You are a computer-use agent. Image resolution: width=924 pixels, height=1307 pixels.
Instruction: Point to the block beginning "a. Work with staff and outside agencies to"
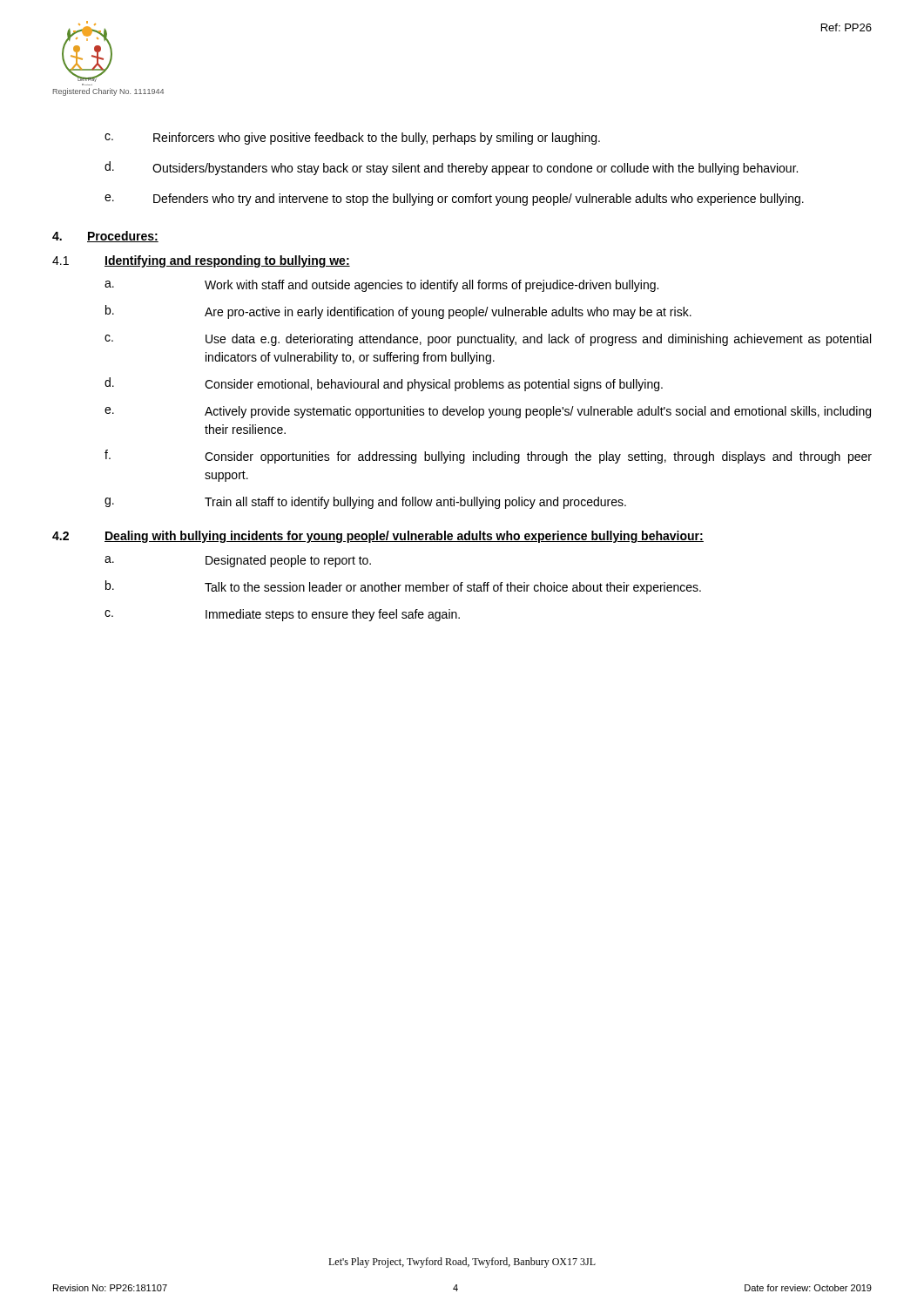462,285
